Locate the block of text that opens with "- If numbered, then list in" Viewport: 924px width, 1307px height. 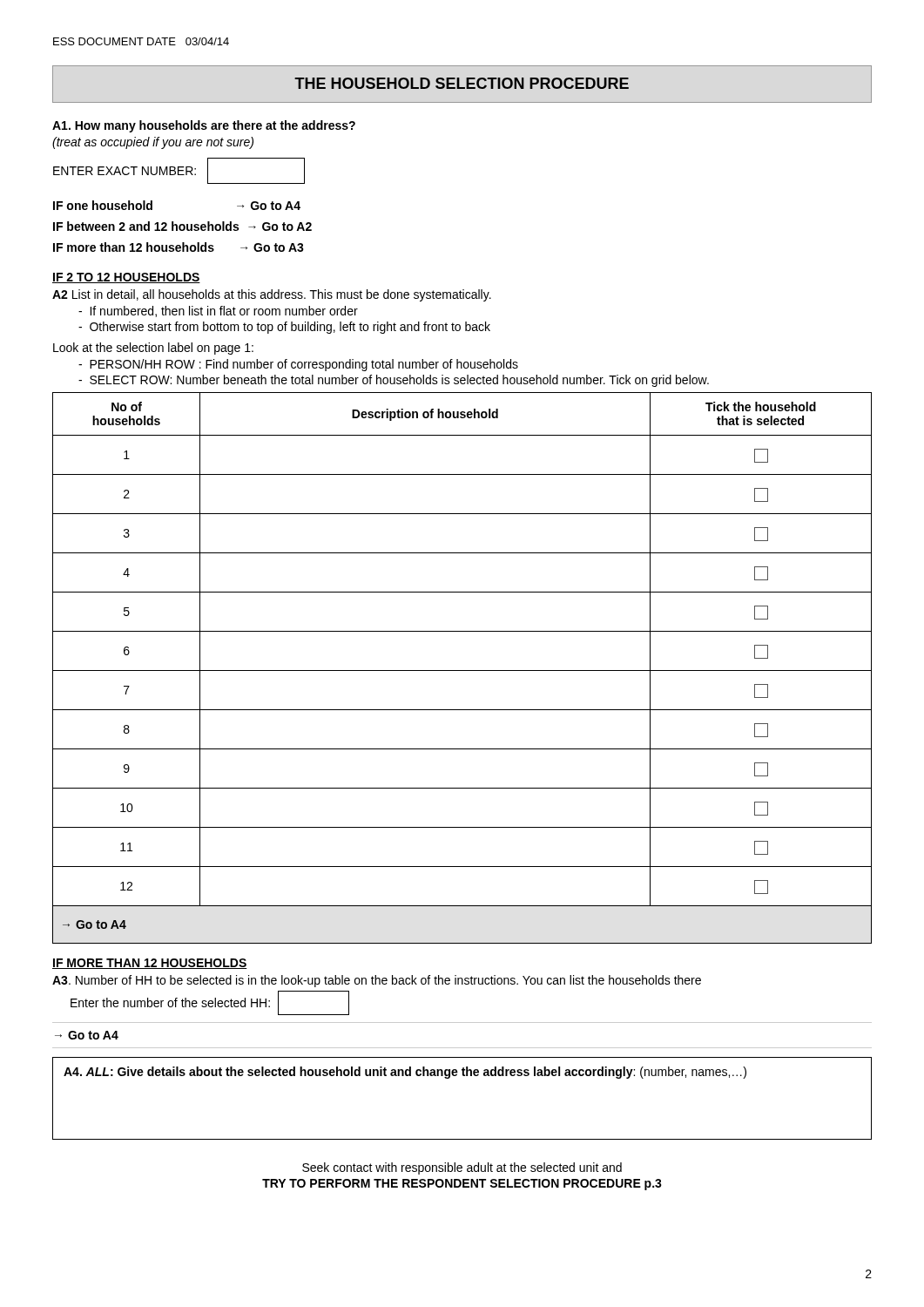[x=218, y=311]
